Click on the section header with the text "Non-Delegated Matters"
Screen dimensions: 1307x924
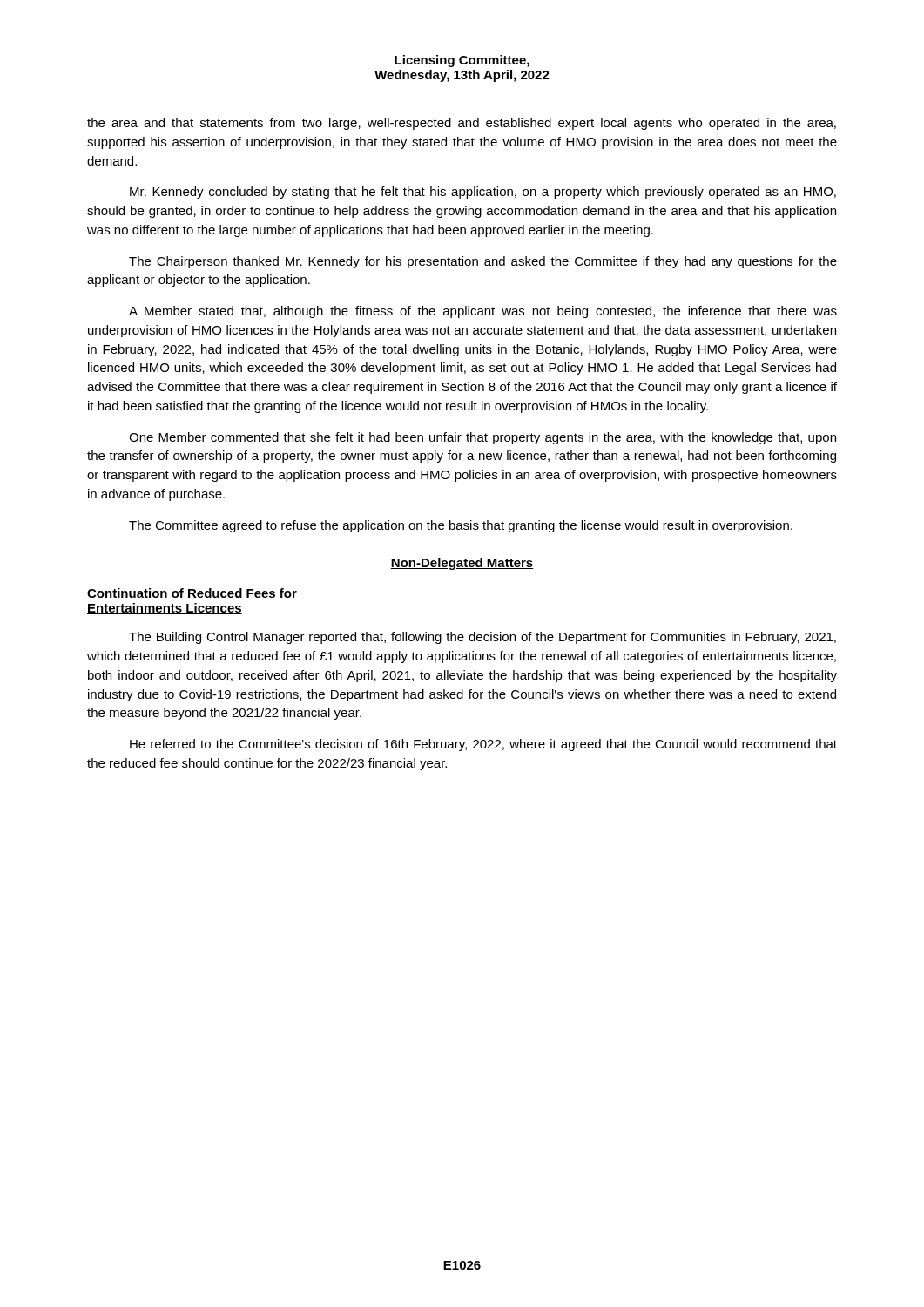point(462,563)
